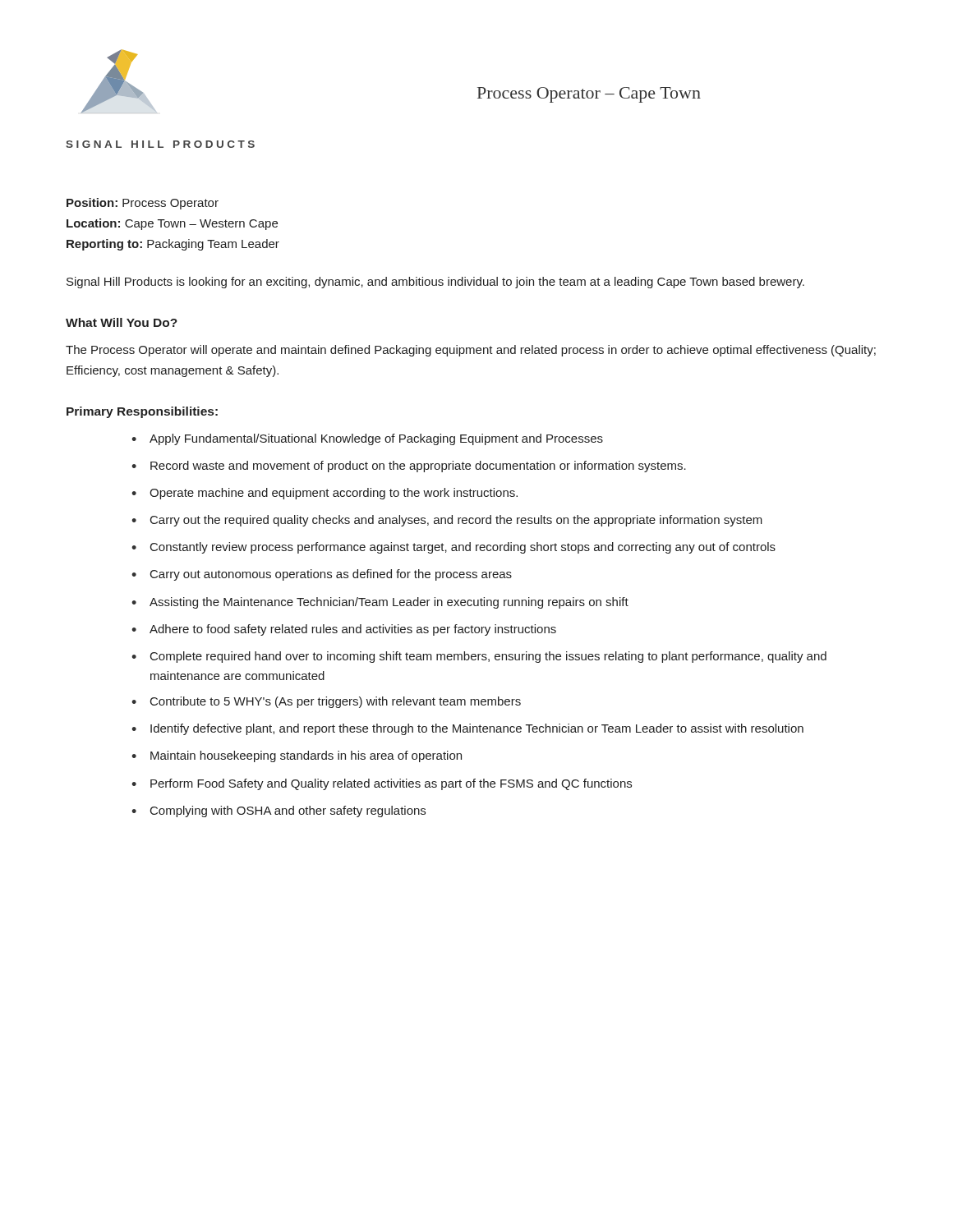Find the list item containing "• Contribute to 5 WHY's"
This screenshot has width=953, height=1232.
coord(509,702)
